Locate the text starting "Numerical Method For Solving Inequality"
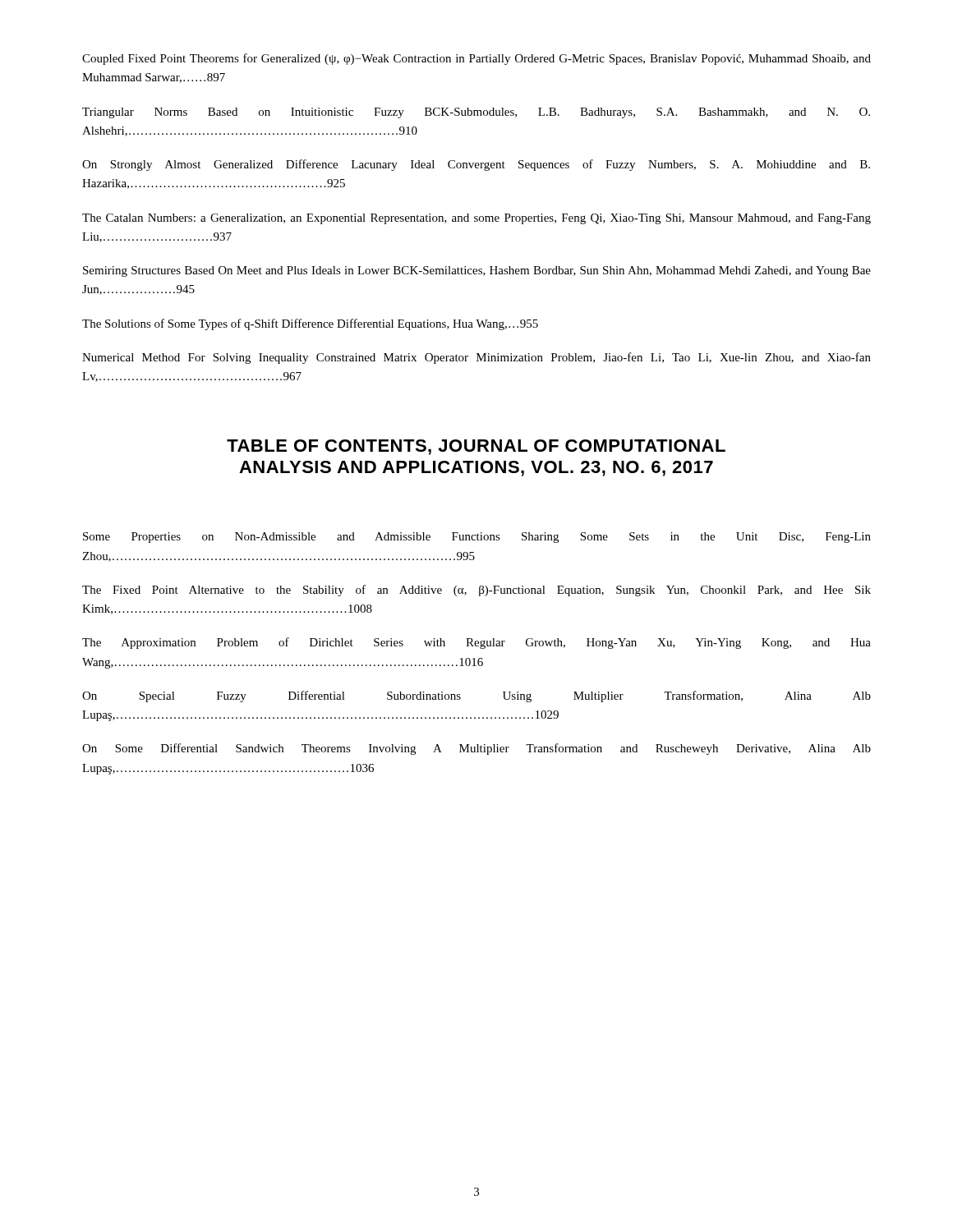Viewport: 953px width, 1232px height. [x=476, y=367]
